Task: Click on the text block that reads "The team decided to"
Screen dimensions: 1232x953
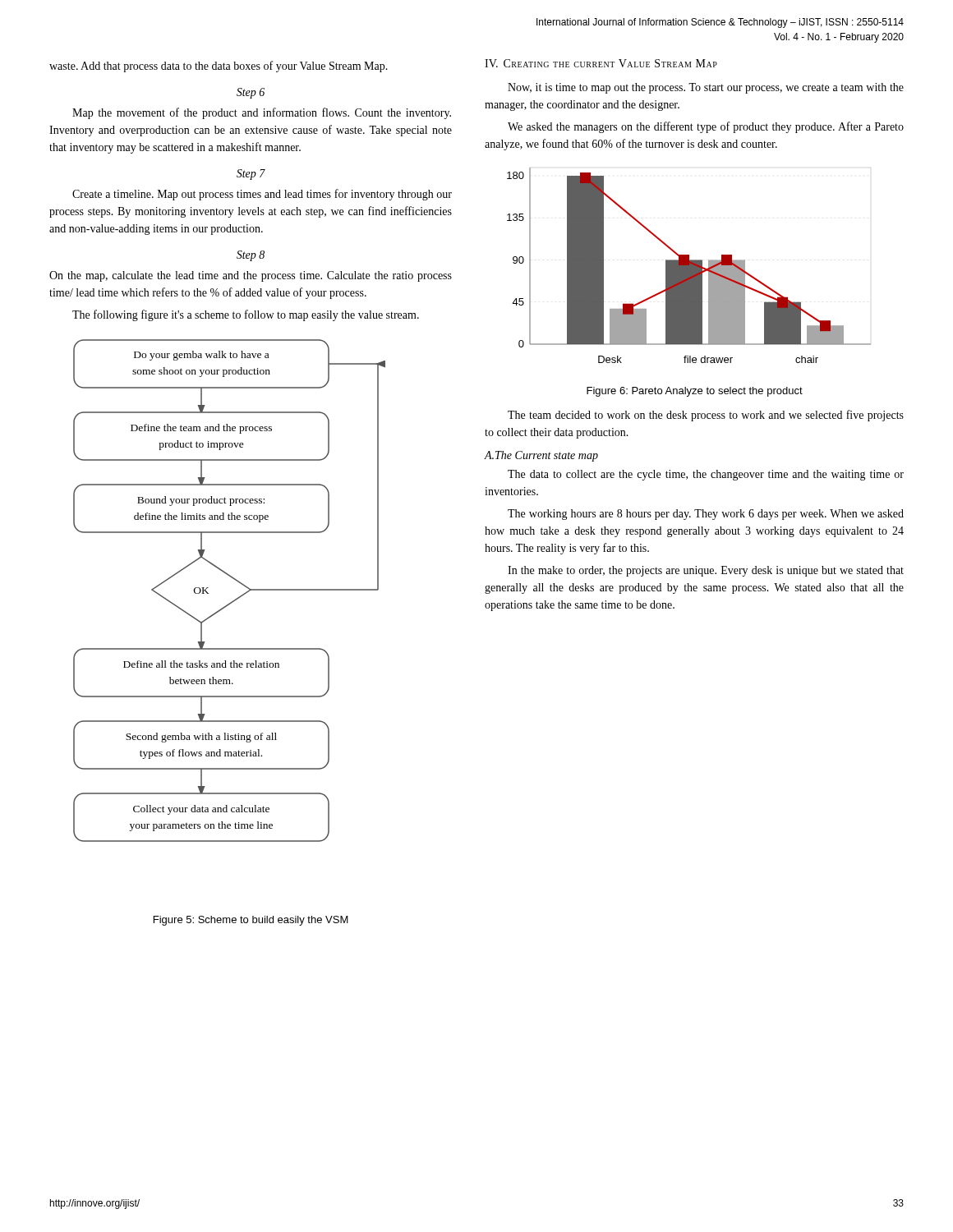Action: pos(694,424)
